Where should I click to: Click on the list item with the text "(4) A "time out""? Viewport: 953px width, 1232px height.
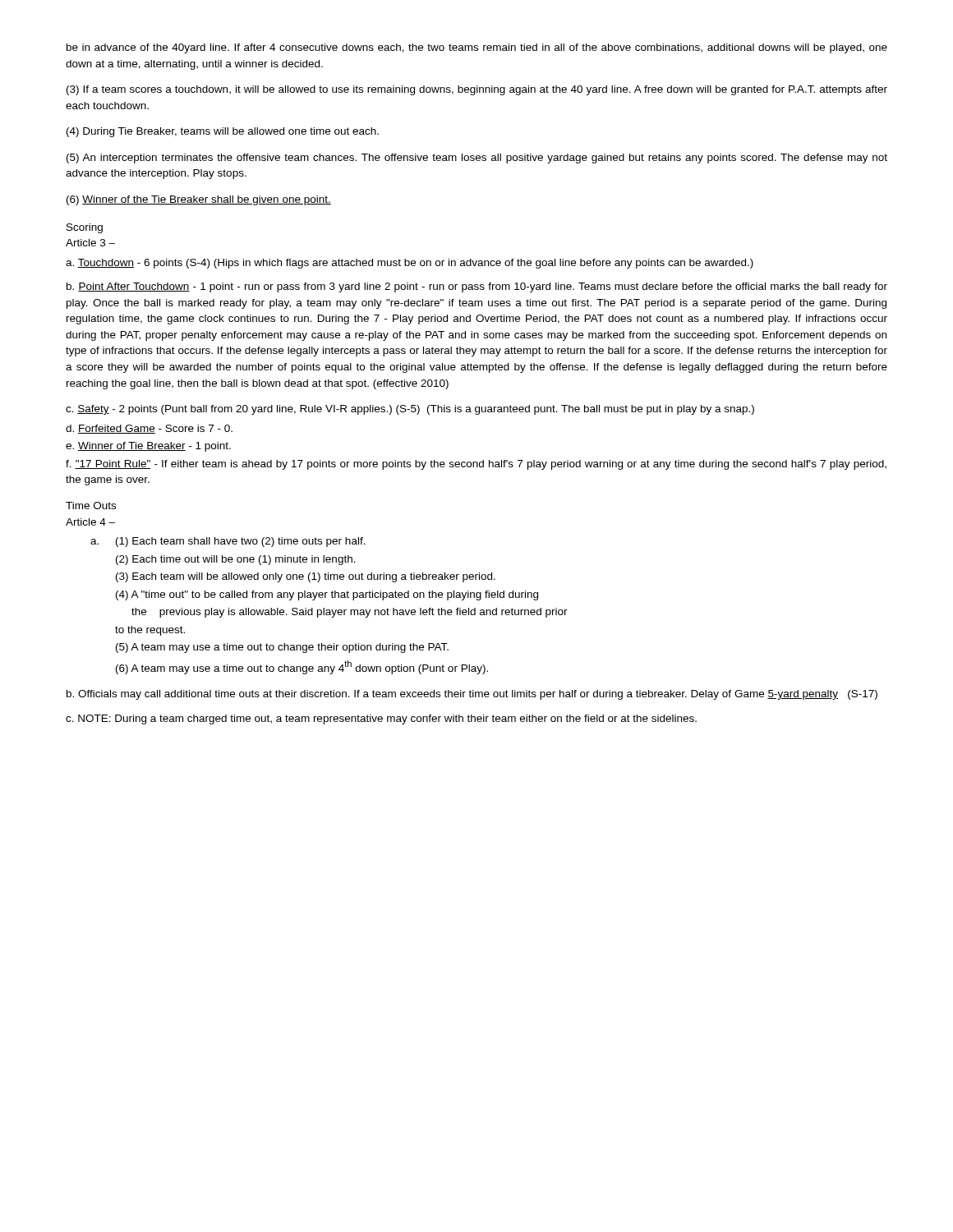[327, 594]
